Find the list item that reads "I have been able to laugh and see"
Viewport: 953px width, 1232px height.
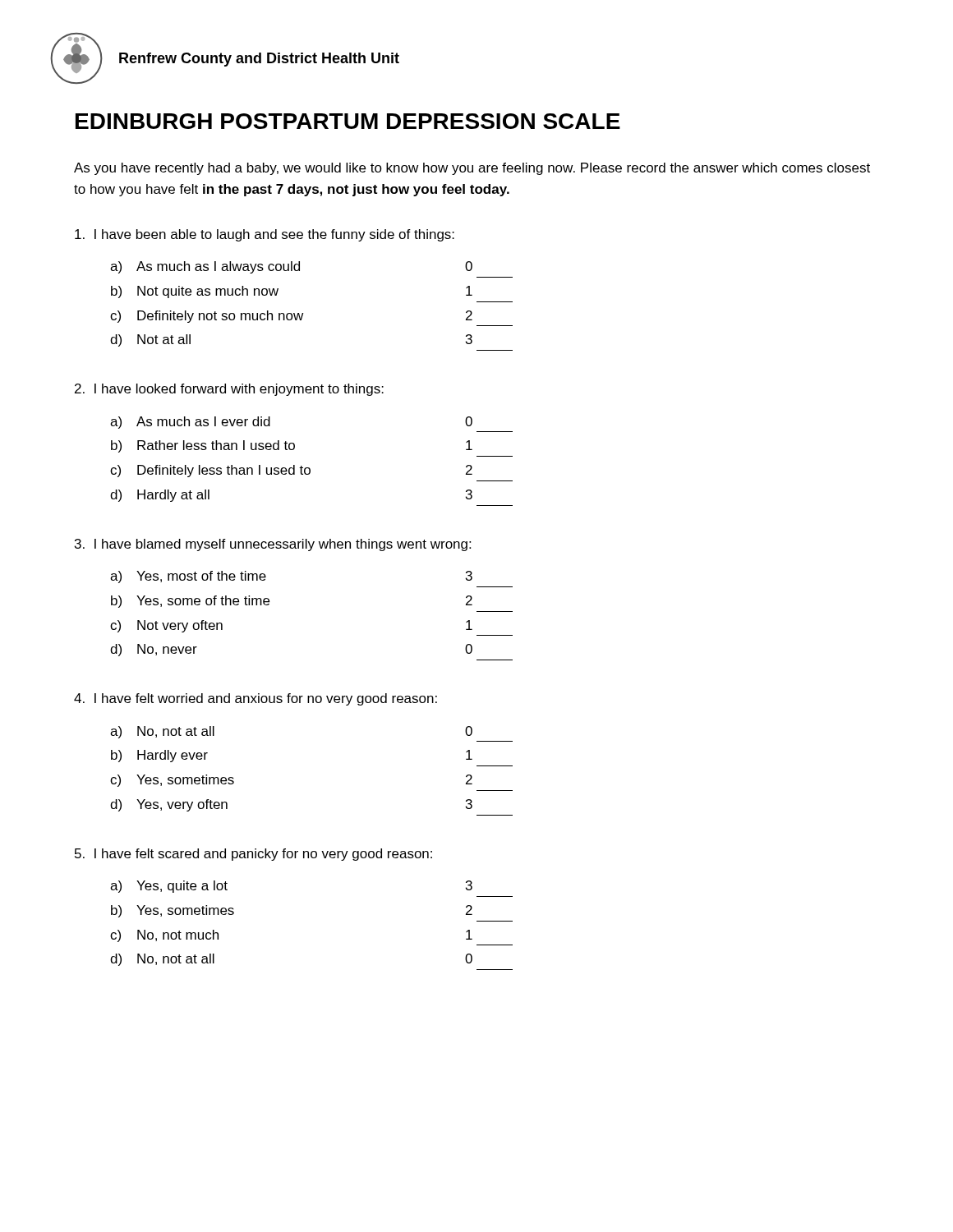(x=476, y=288)
